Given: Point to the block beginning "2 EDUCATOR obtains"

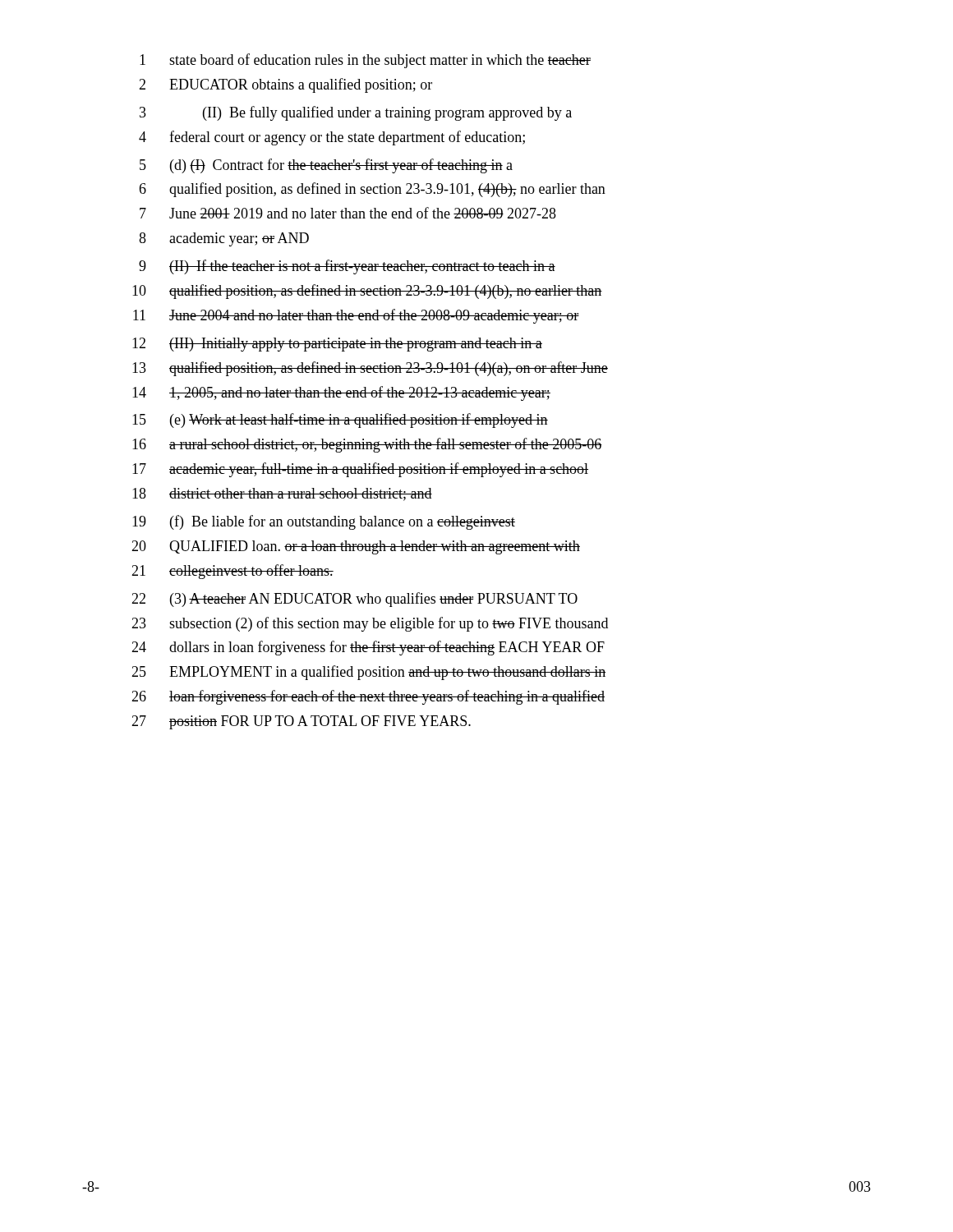Looking at the screenshot, I should [x=285, y=85].
